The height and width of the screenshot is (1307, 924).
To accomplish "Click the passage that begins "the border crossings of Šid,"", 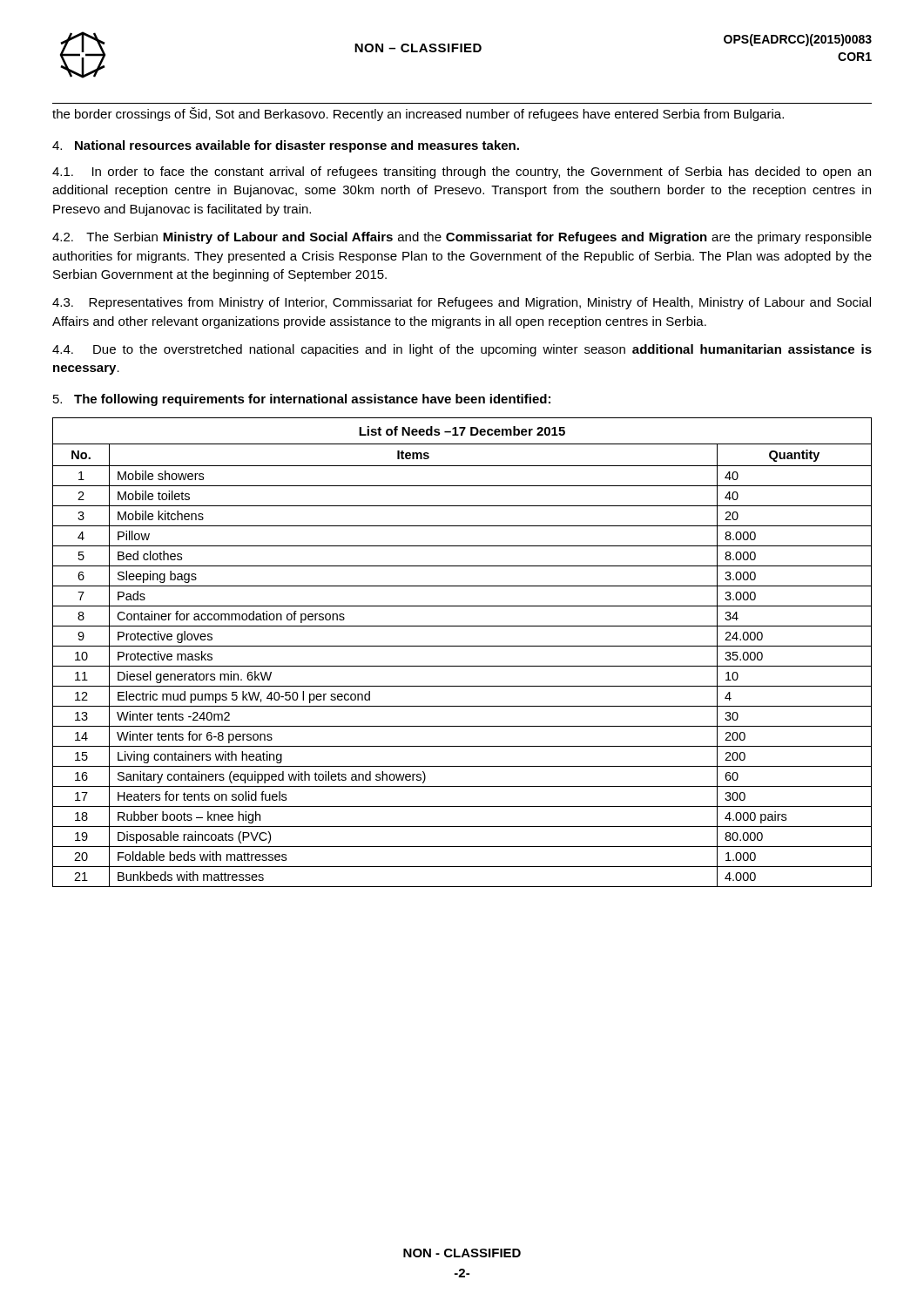I will pos(419,114).
